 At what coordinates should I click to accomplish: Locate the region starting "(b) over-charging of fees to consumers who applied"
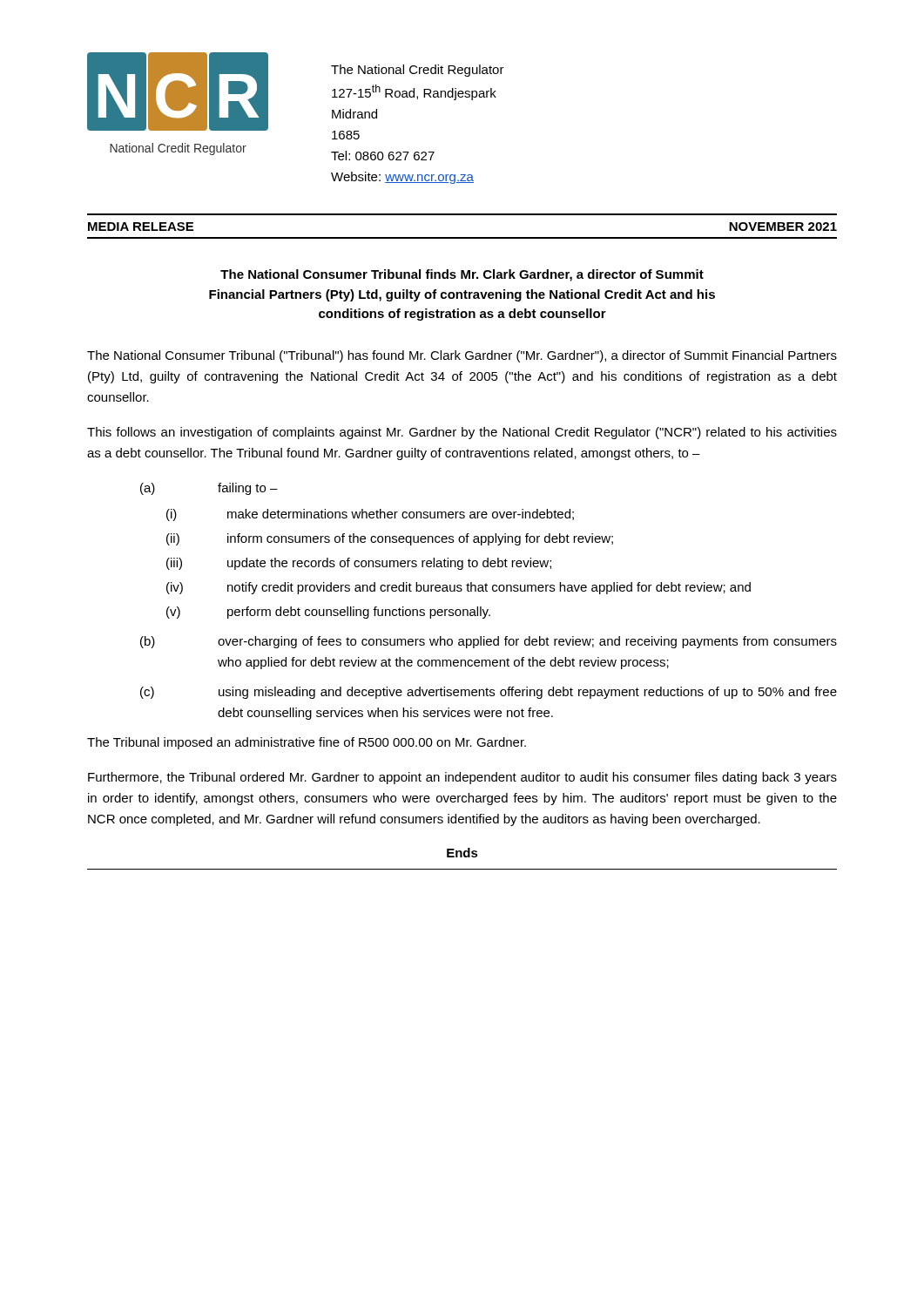click(462, 651)
